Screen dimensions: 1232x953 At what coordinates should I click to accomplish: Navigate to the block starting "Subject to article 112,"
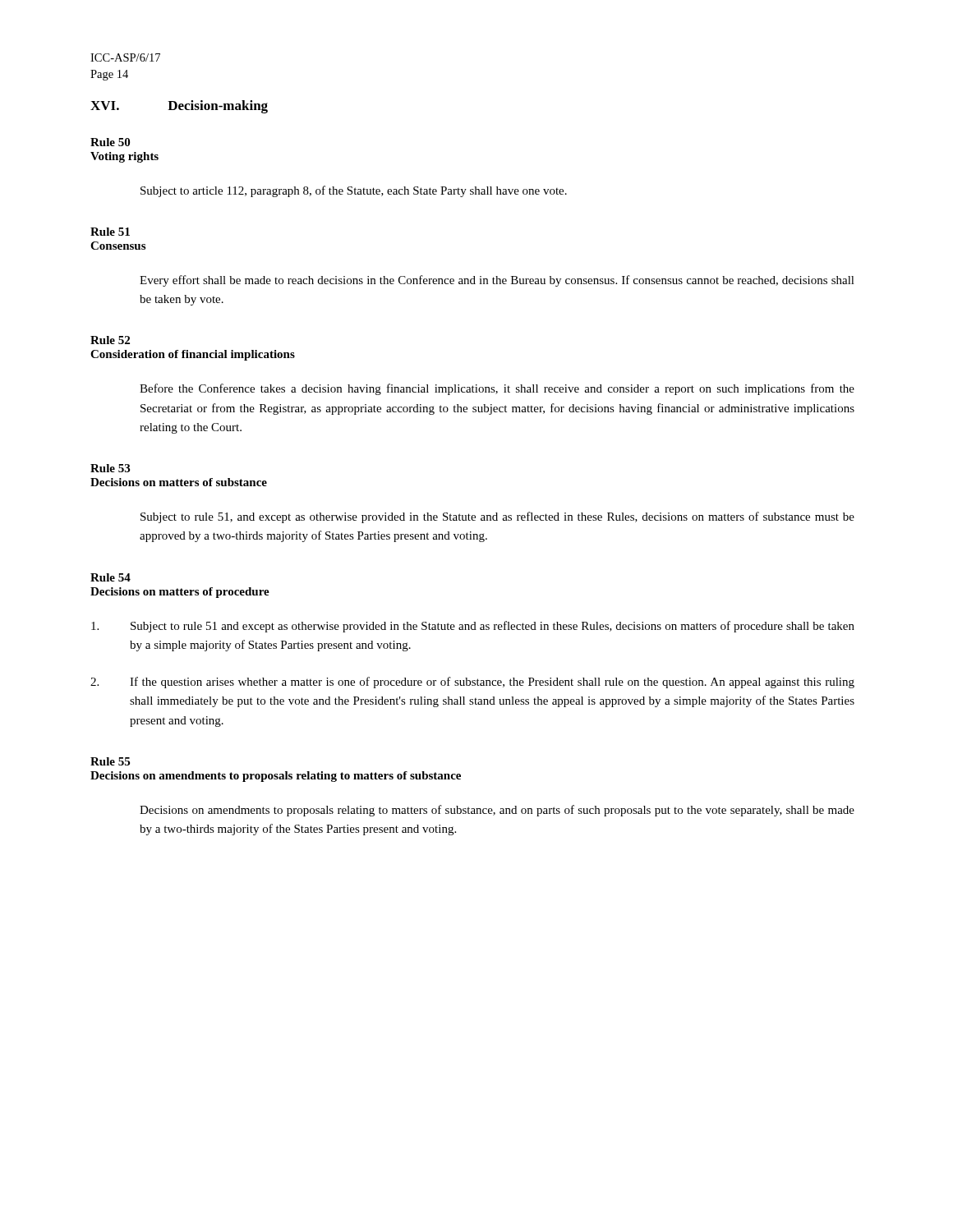point(497,191)
